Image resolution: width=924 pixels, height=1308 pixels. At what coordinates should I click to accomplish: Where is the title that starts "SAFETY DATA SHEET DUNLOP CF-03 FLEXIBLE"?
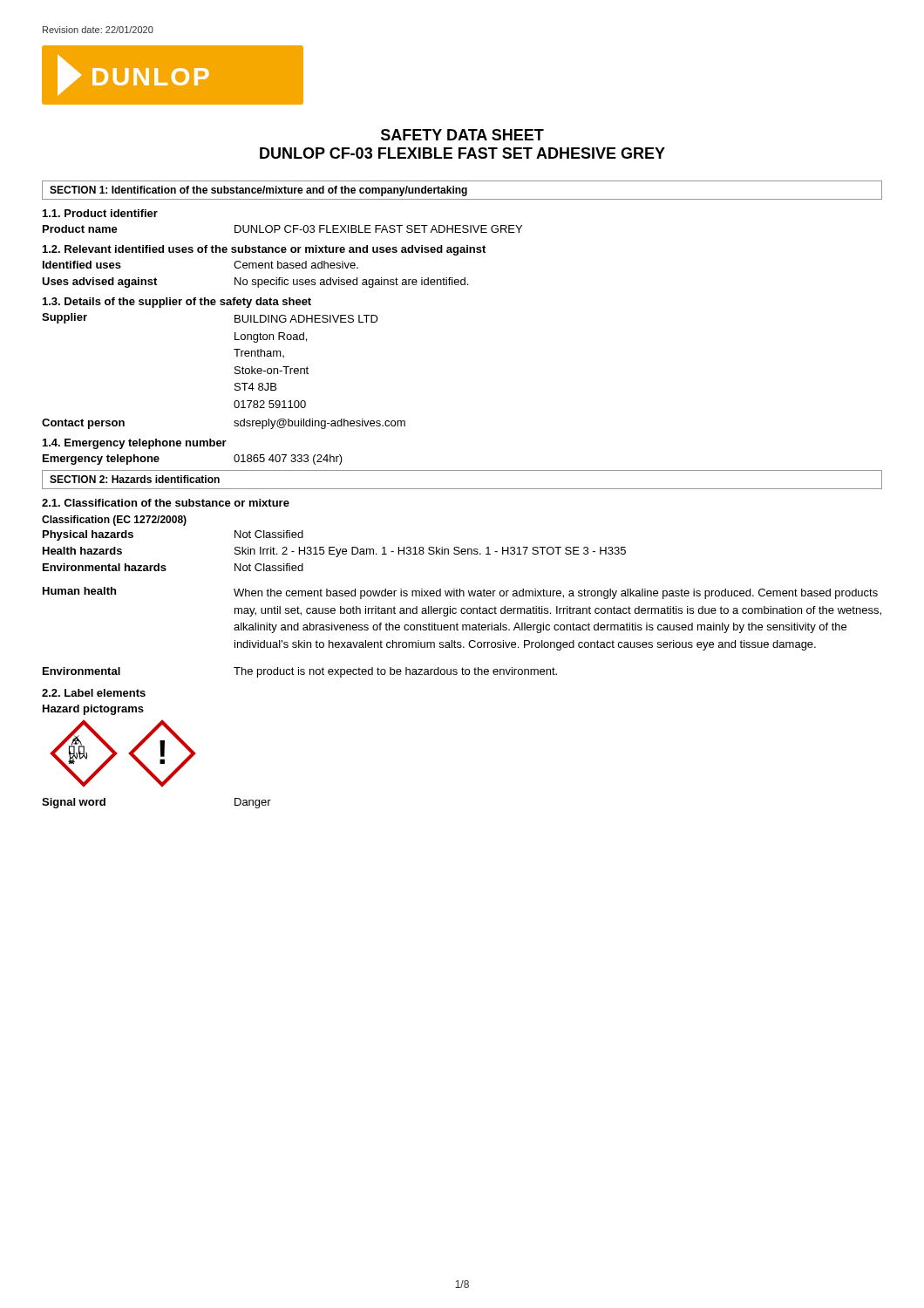point(462,145)
